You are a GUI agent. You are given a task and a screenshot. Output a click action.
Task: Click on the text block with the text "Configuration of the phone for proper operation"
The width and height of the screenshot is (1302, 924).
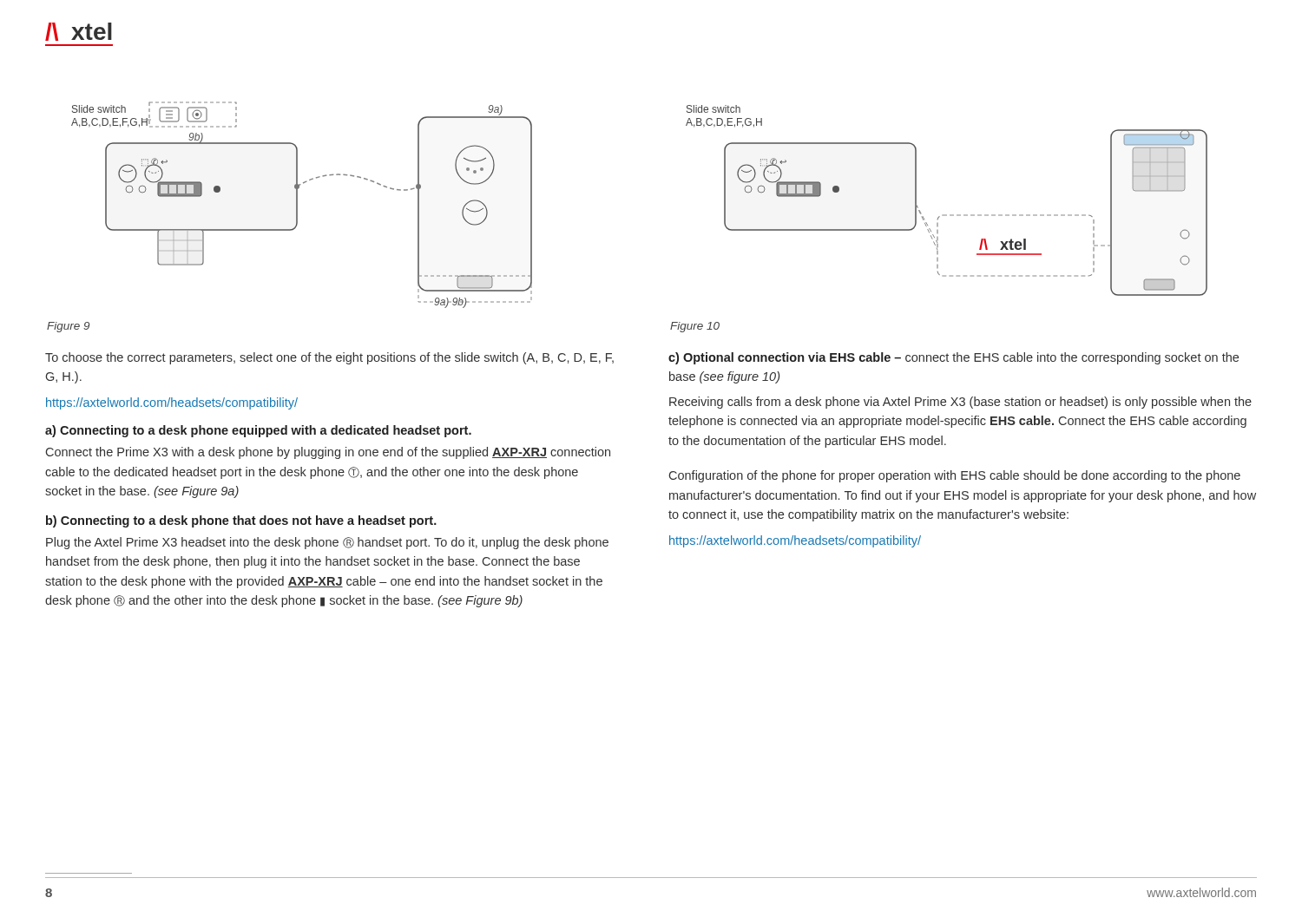tap(962, 495)
